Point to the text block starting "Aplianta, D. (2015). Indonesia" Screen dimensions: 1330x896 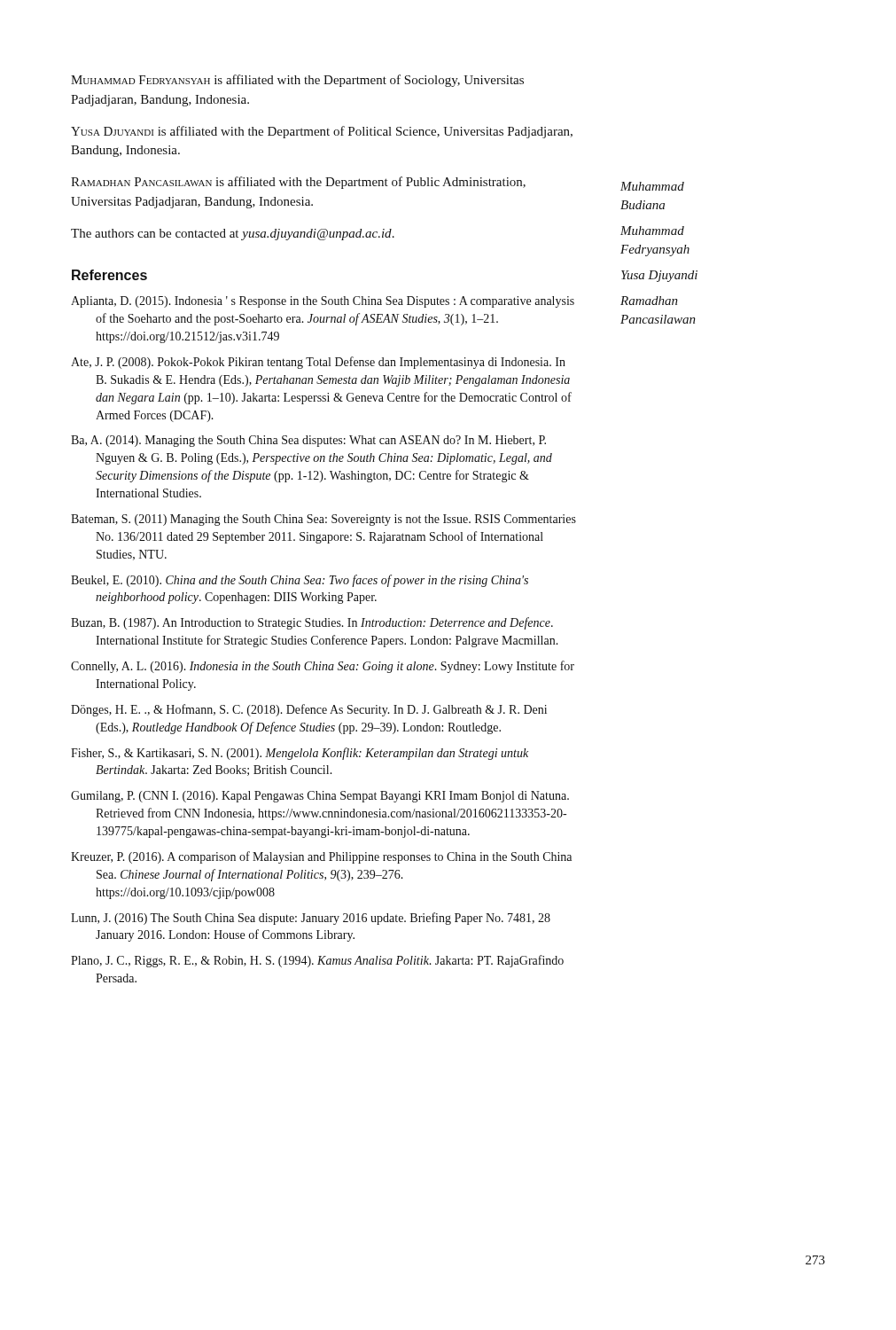323,319
